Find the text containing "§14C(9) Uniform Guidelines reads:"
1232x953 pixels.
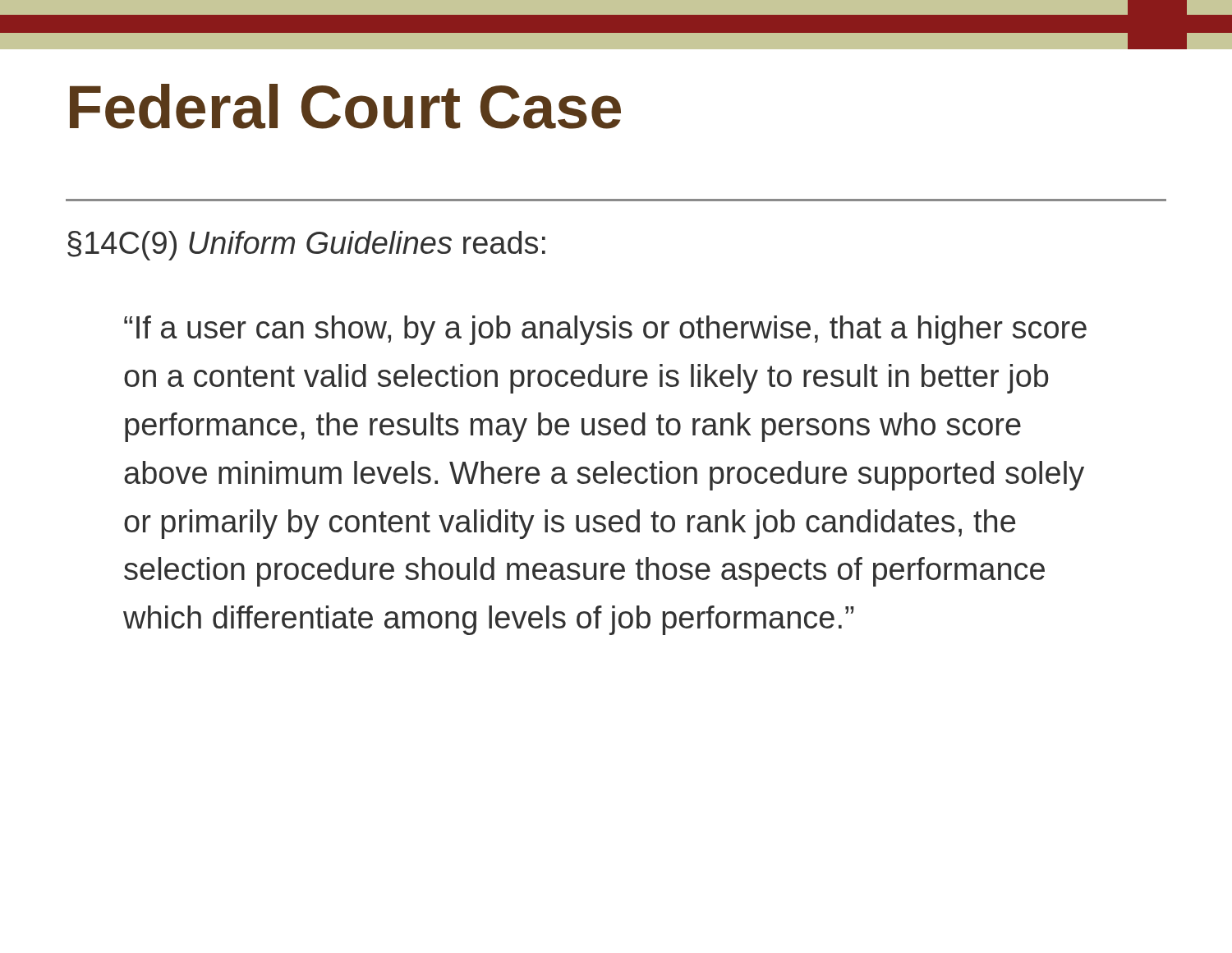point(307,243)
